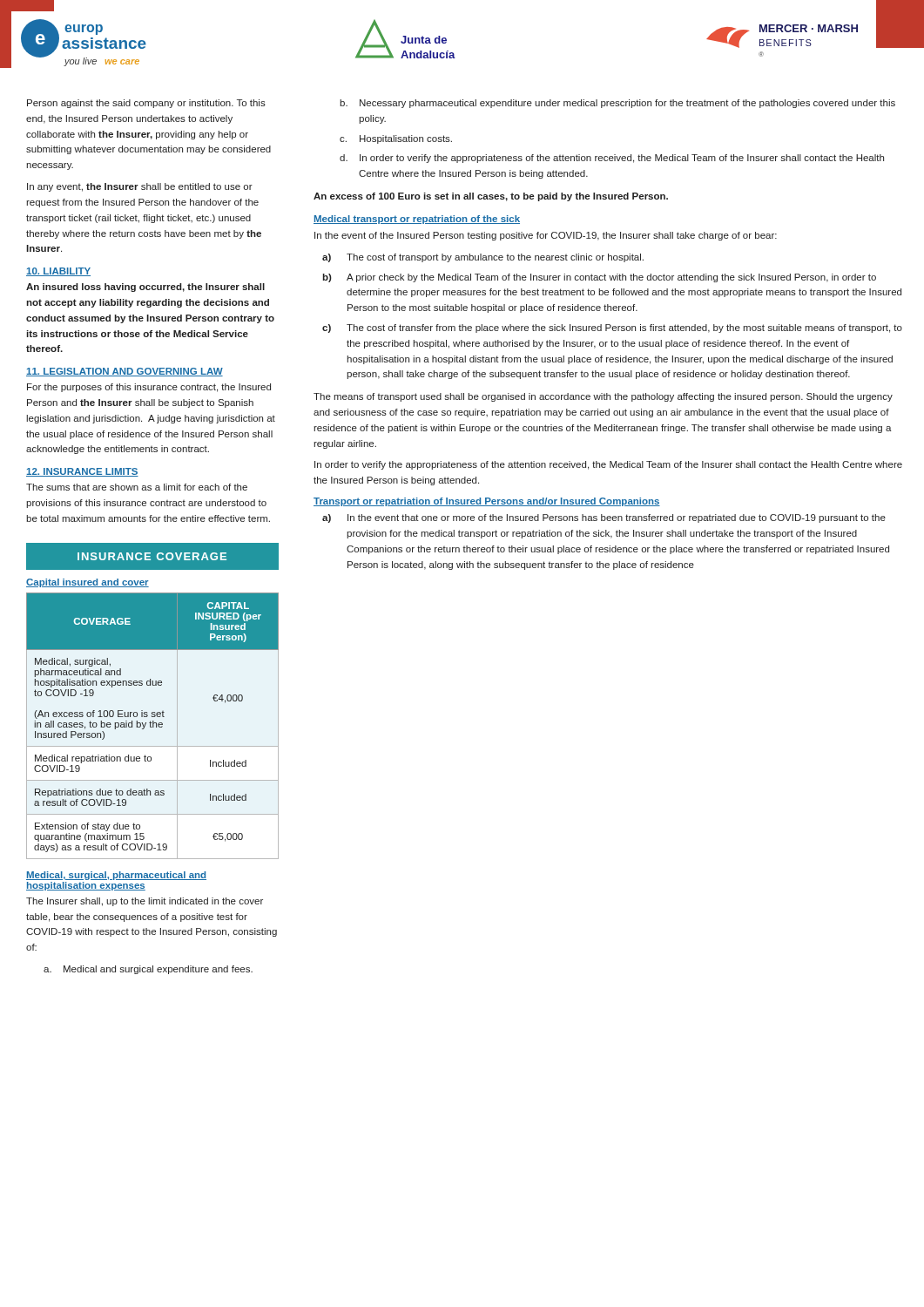Navigate to the passage starting "c) The cost of transfer from"
This screenshot has width=924, height=1307.
click(614, 352)
